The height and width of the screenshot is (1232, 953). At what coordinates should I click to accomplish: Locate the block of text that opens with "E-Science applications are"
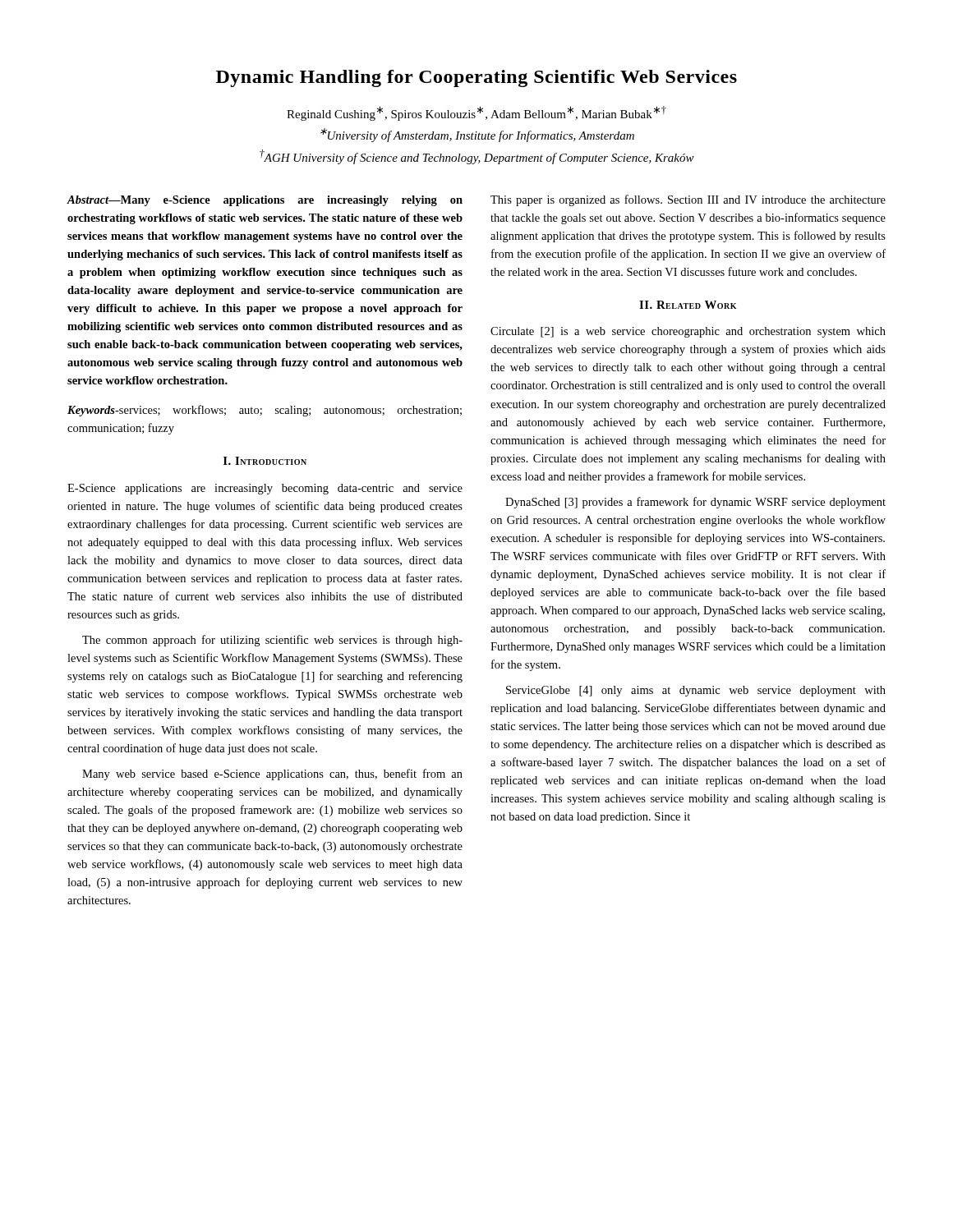[265, 694]
